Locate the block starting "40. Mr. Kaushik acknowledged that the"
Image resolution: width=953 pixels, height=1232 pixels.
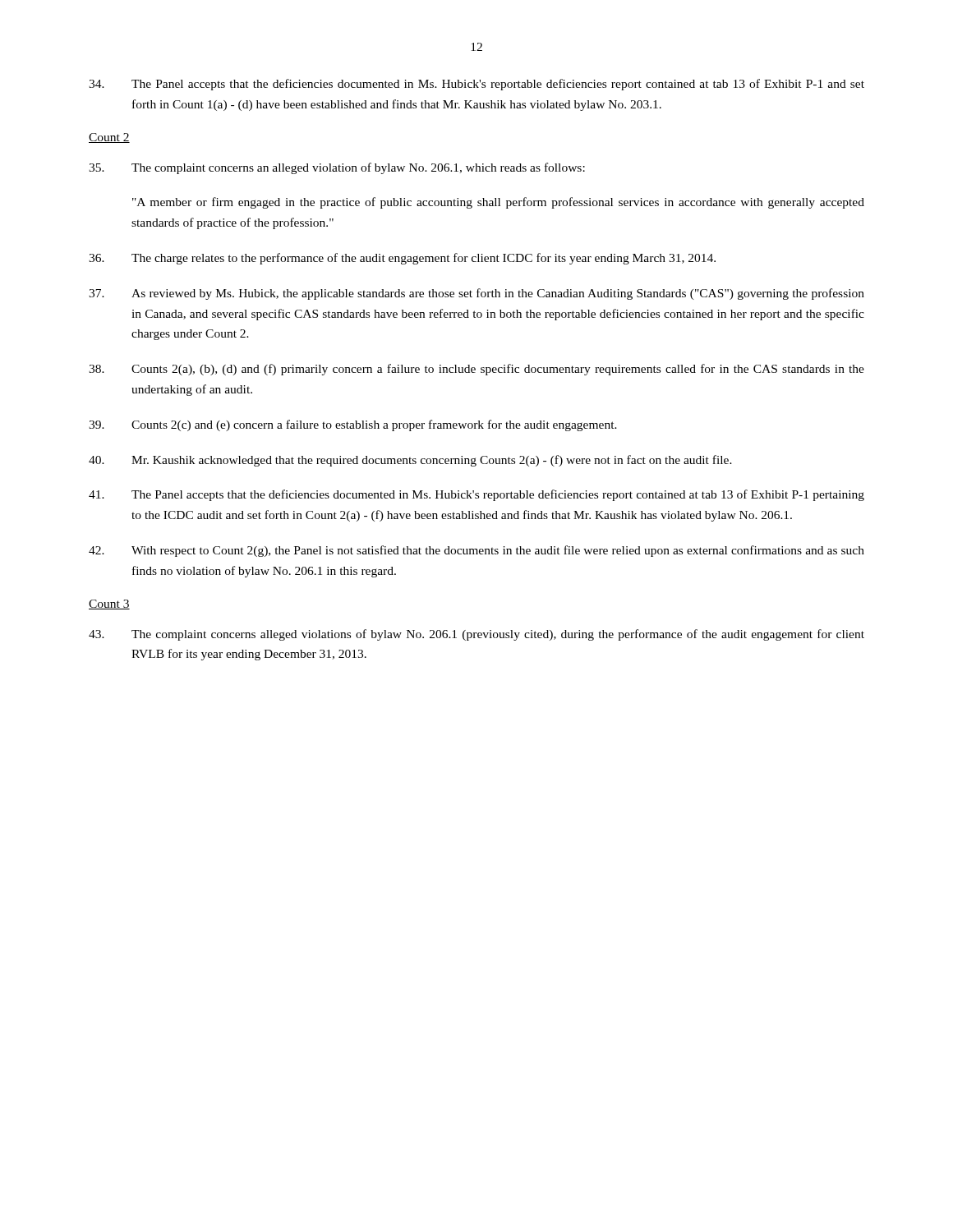(476, 460)
